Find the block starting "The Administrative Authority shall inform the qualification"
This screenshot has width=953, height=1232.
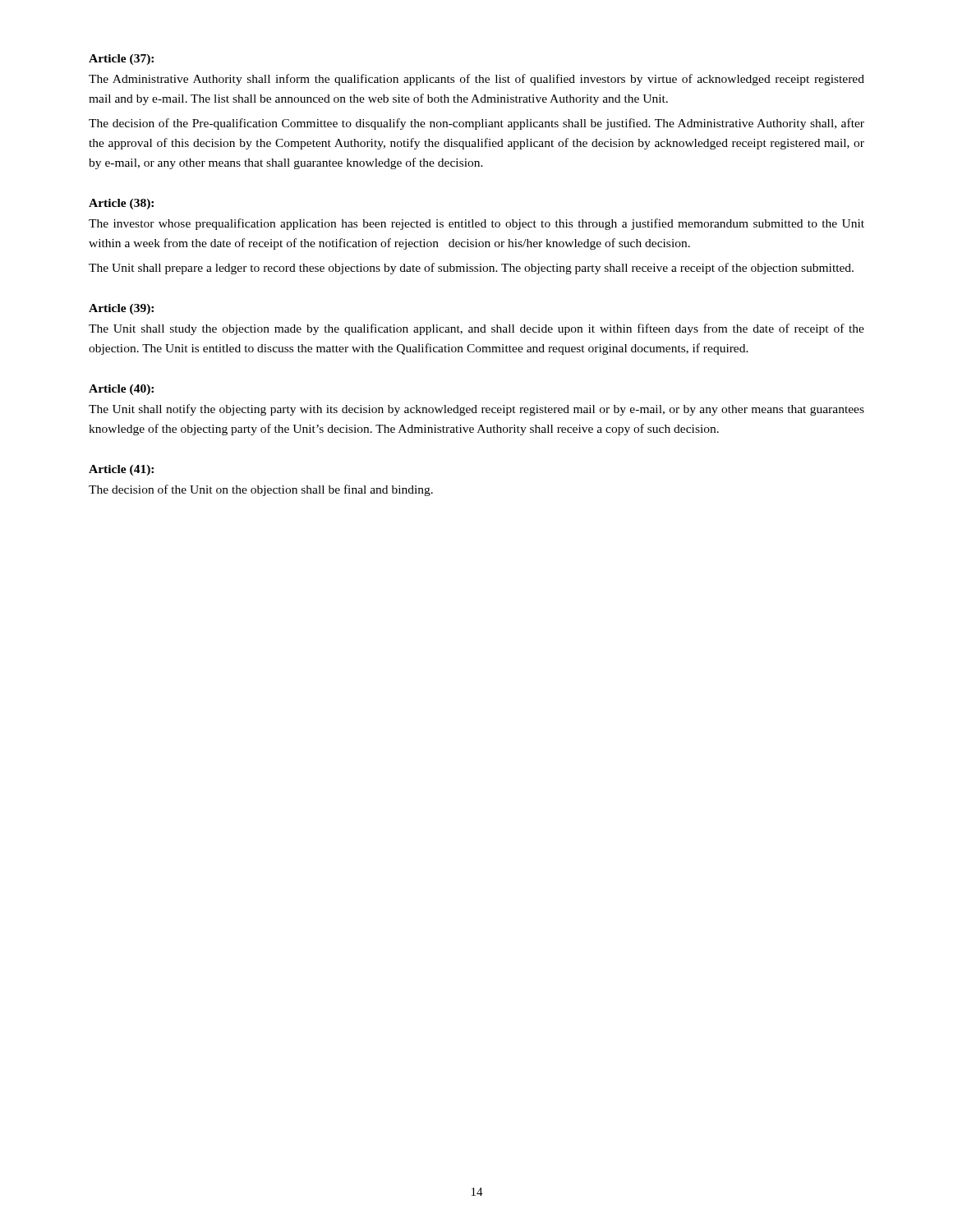(x=476, y=88)
